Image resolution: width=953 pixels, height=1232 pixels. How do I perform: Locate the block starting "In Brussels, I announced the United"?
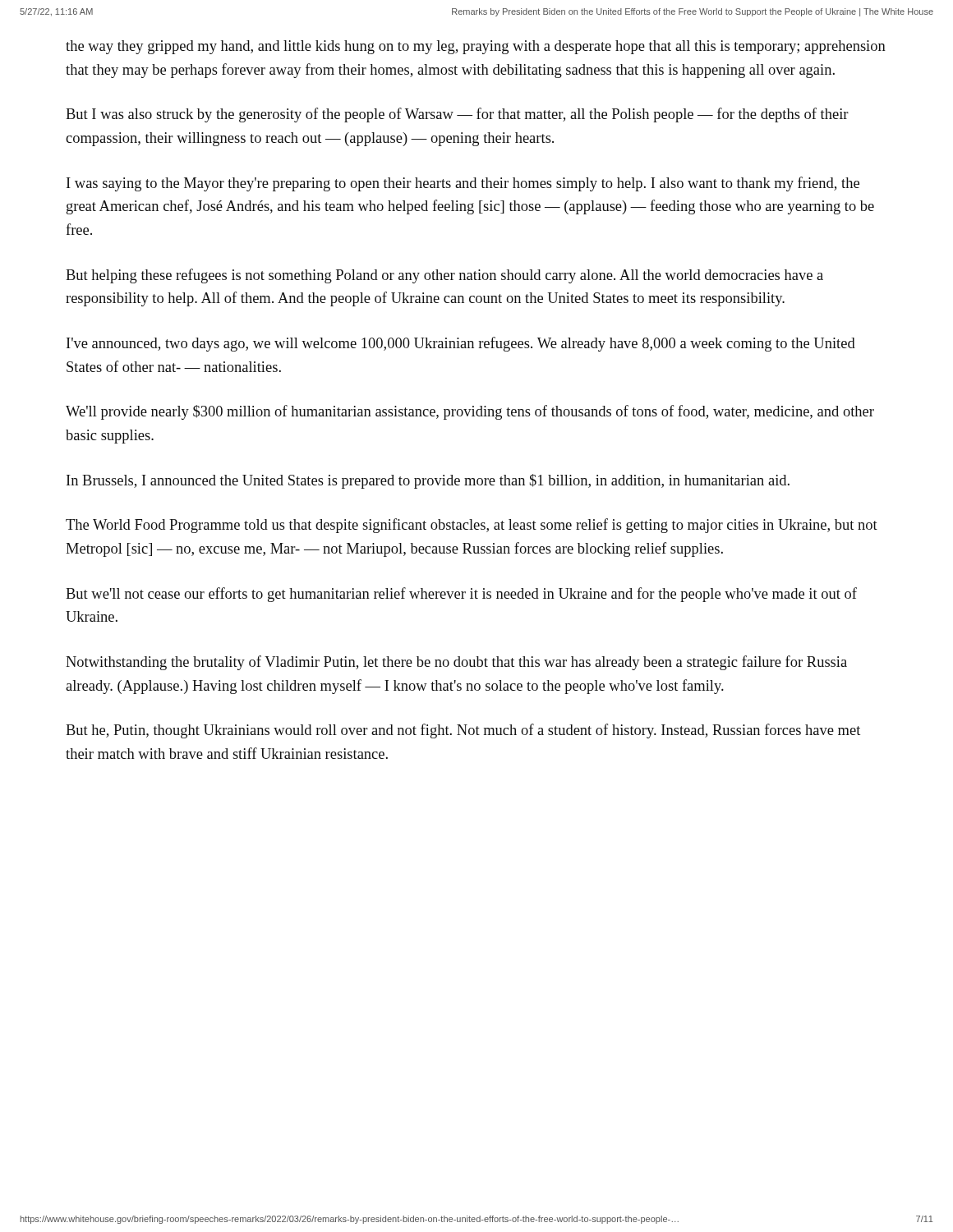tap(428, 480)
